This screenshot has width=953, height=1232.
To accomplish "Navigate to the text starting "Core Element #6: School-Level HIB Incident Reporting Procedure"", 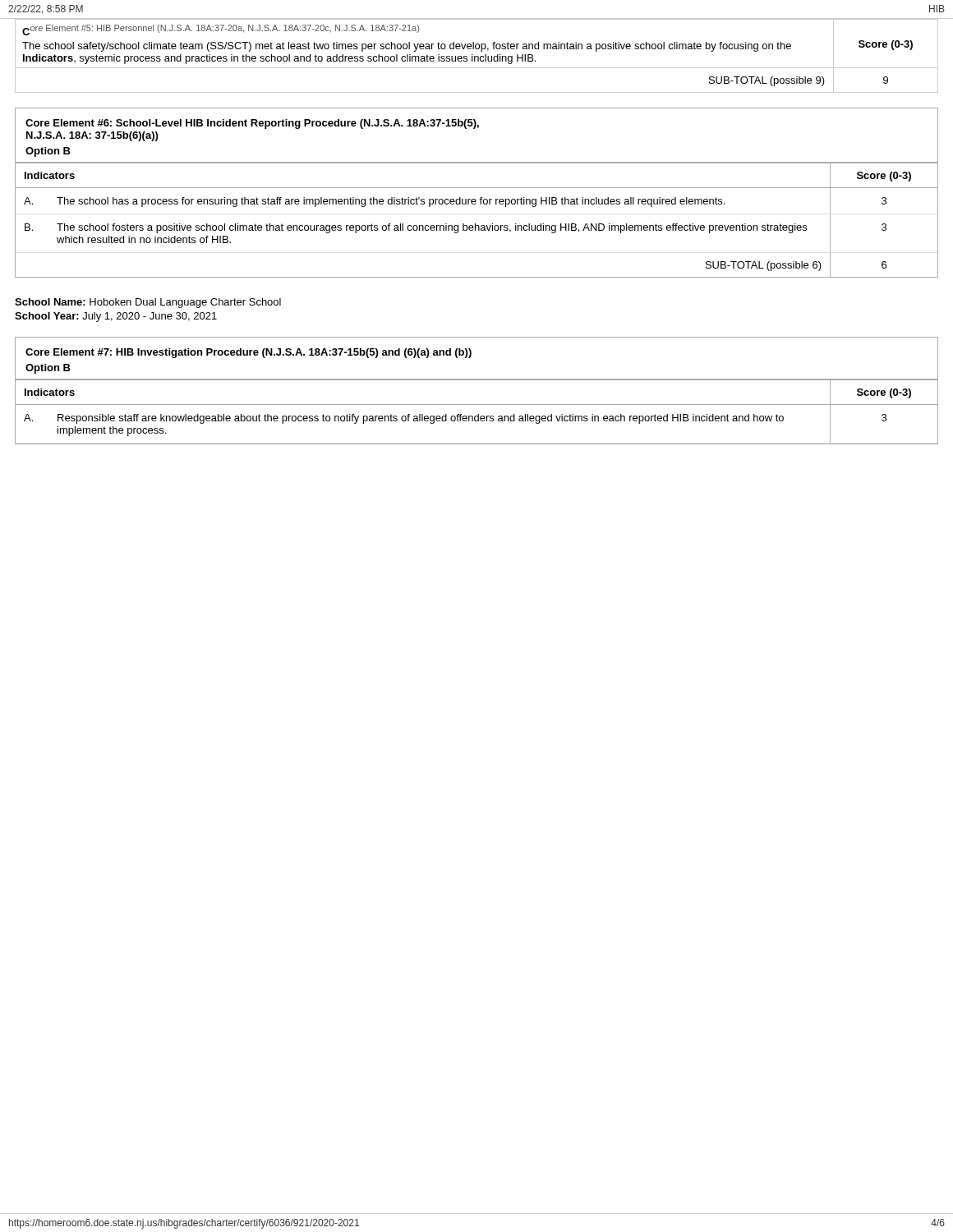I will pyautogui.click(x=476, y=193).
